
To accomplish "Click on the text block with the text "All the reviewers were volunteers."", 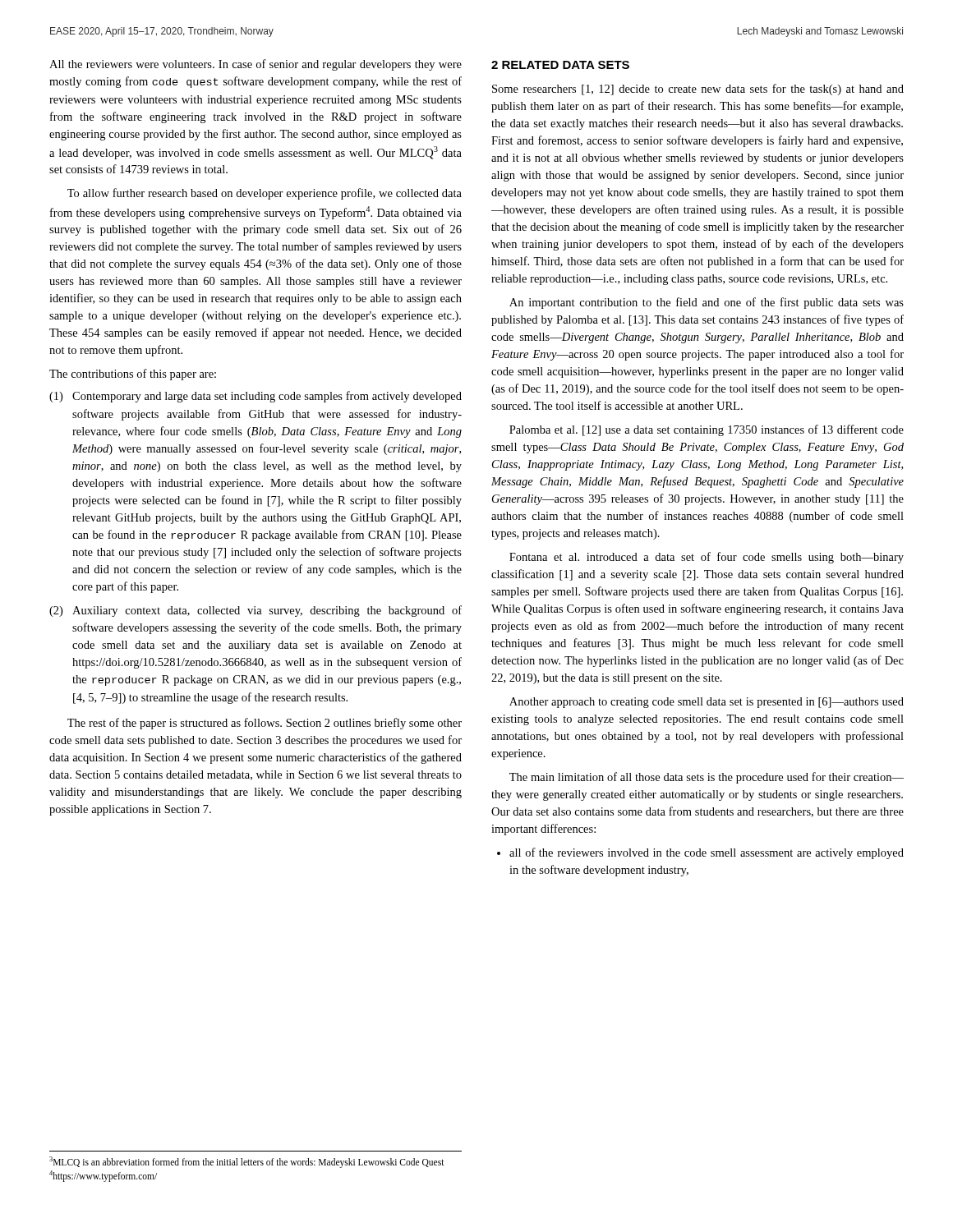I will [x=255, y=117].
